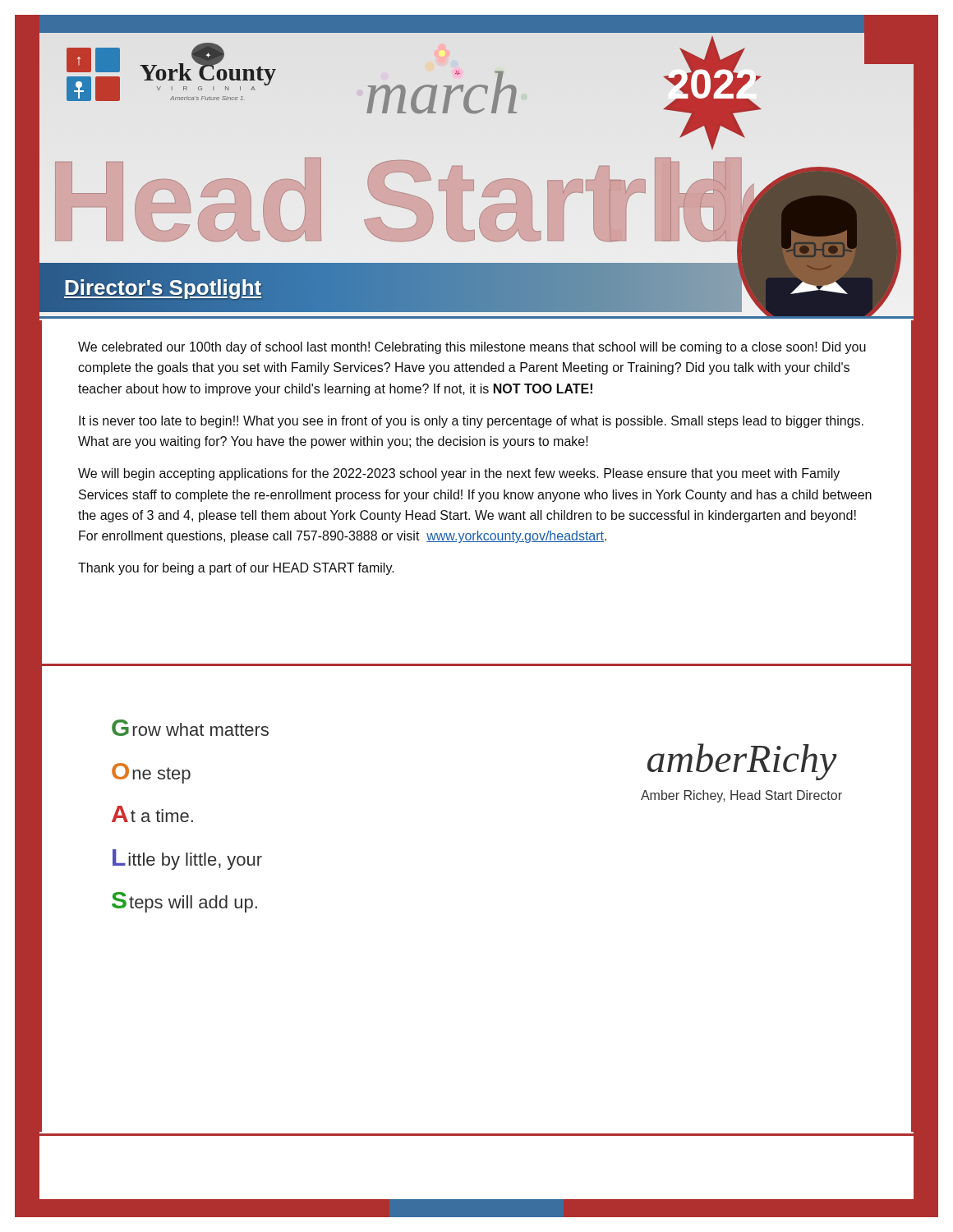Navigate to the text block starting "One step"
Viewport: 953px width, 1232px height.
coord(151,771)
